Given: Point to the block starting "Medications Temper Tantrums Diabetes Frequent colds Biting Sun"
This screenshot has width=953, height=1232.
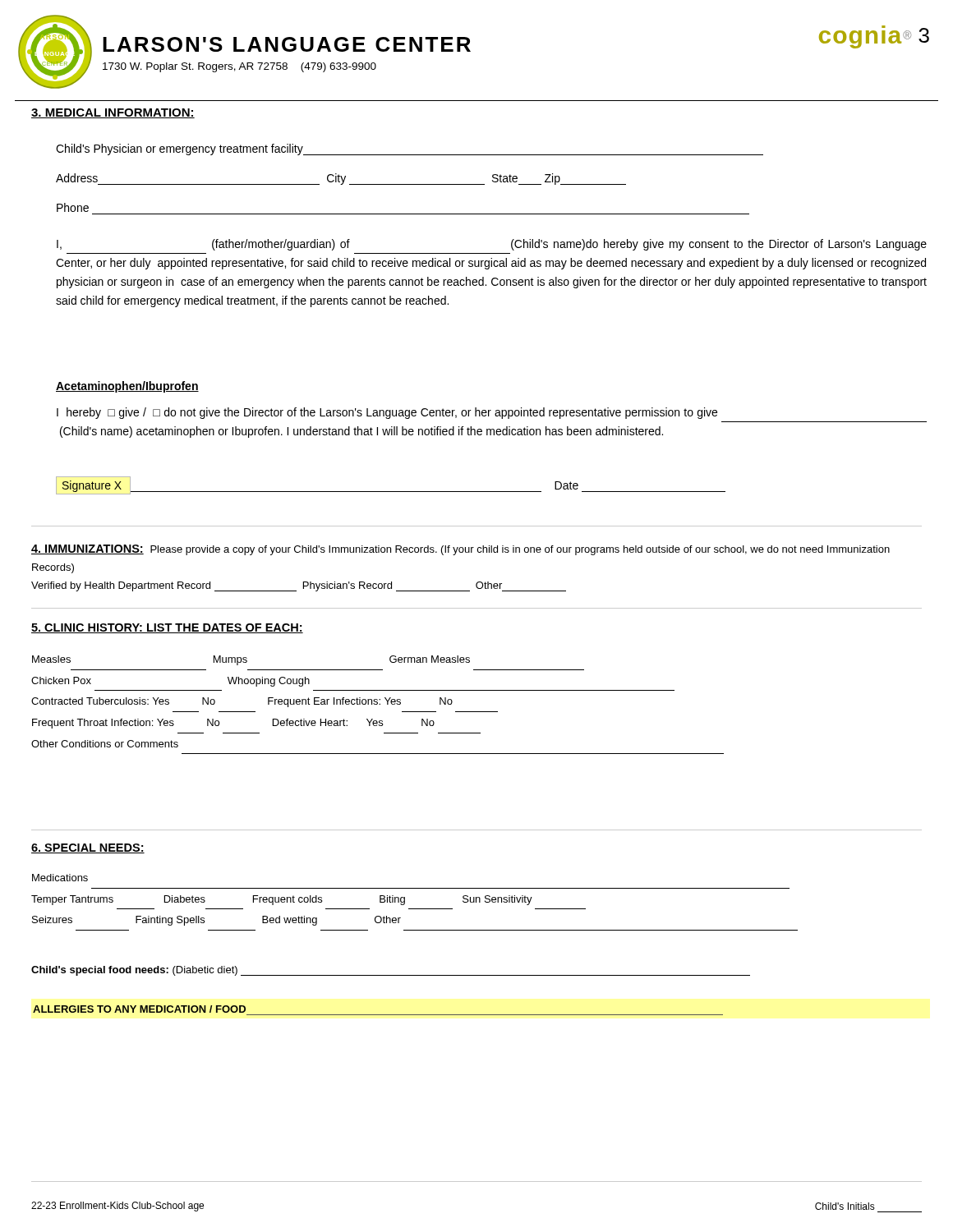Looking at the screenshot, I should (415, 899).
